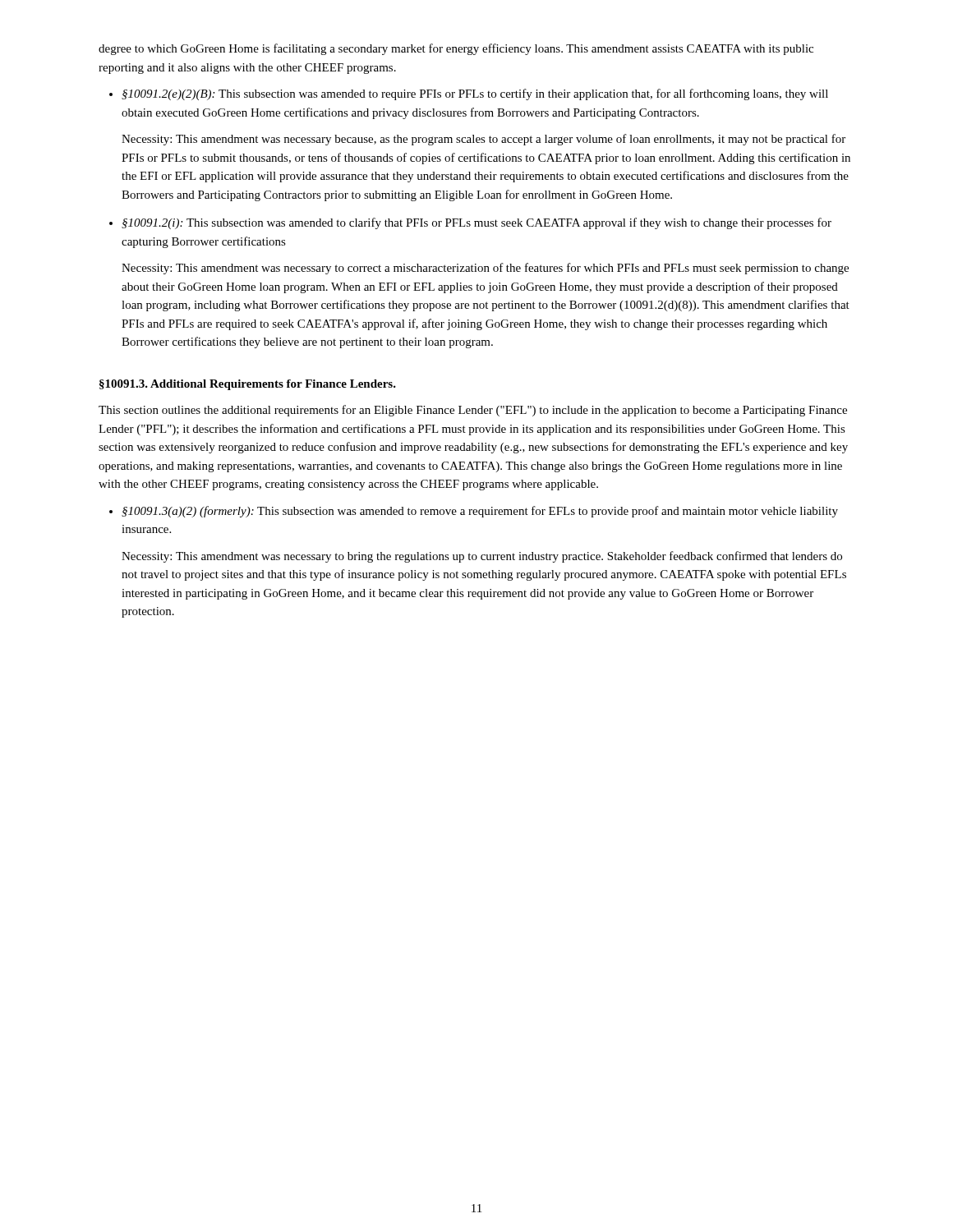The image size is (953, 1232).
Task: Navigate to the passage starting "§10091.3. Additional Requirements for Finance Lenders."
Action: [x=248, y=385]
